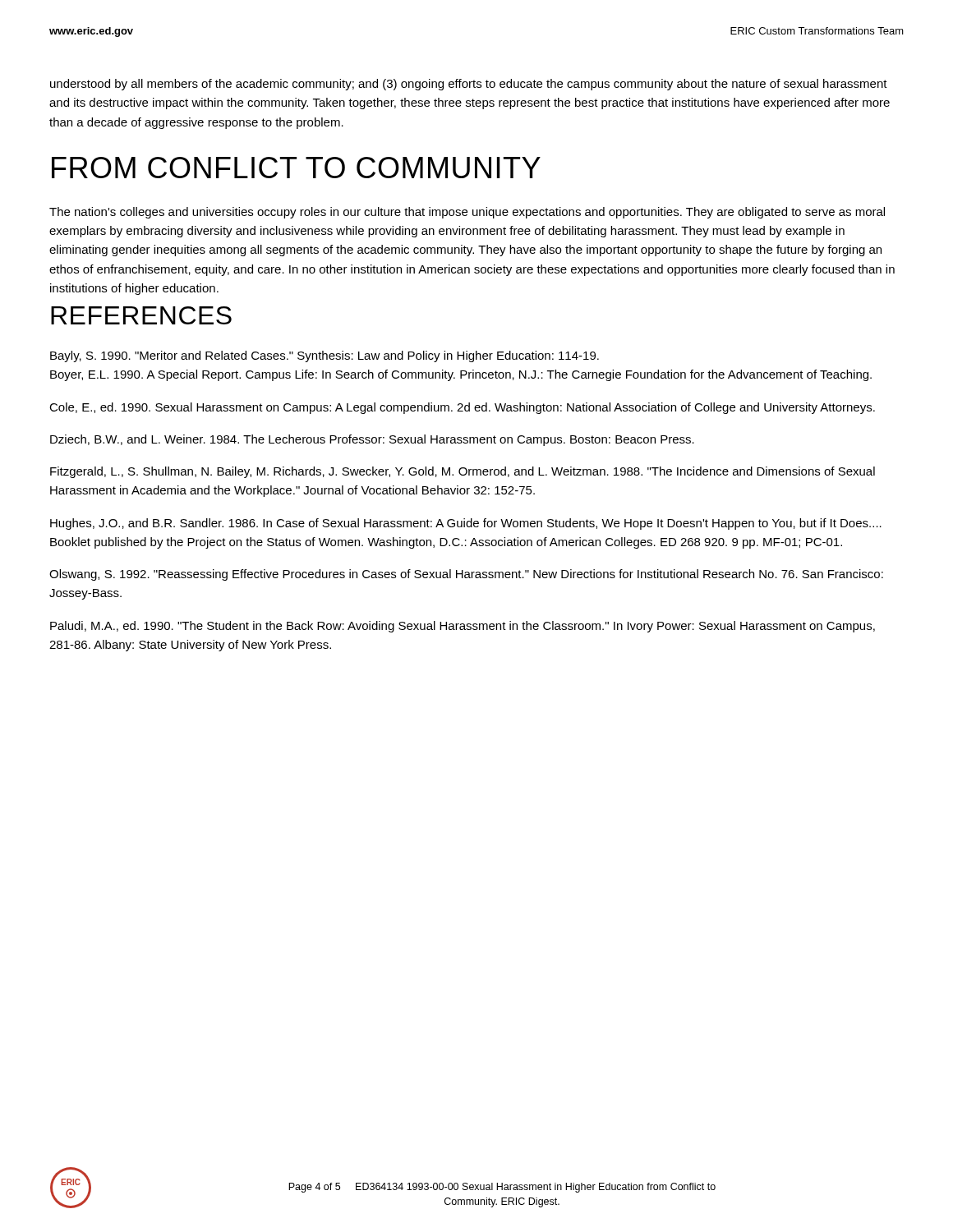Locate the text starting "Cole, E., ed. 1990."
The width and height of the screenshot is (953, 1232).
tap(462, 407)
